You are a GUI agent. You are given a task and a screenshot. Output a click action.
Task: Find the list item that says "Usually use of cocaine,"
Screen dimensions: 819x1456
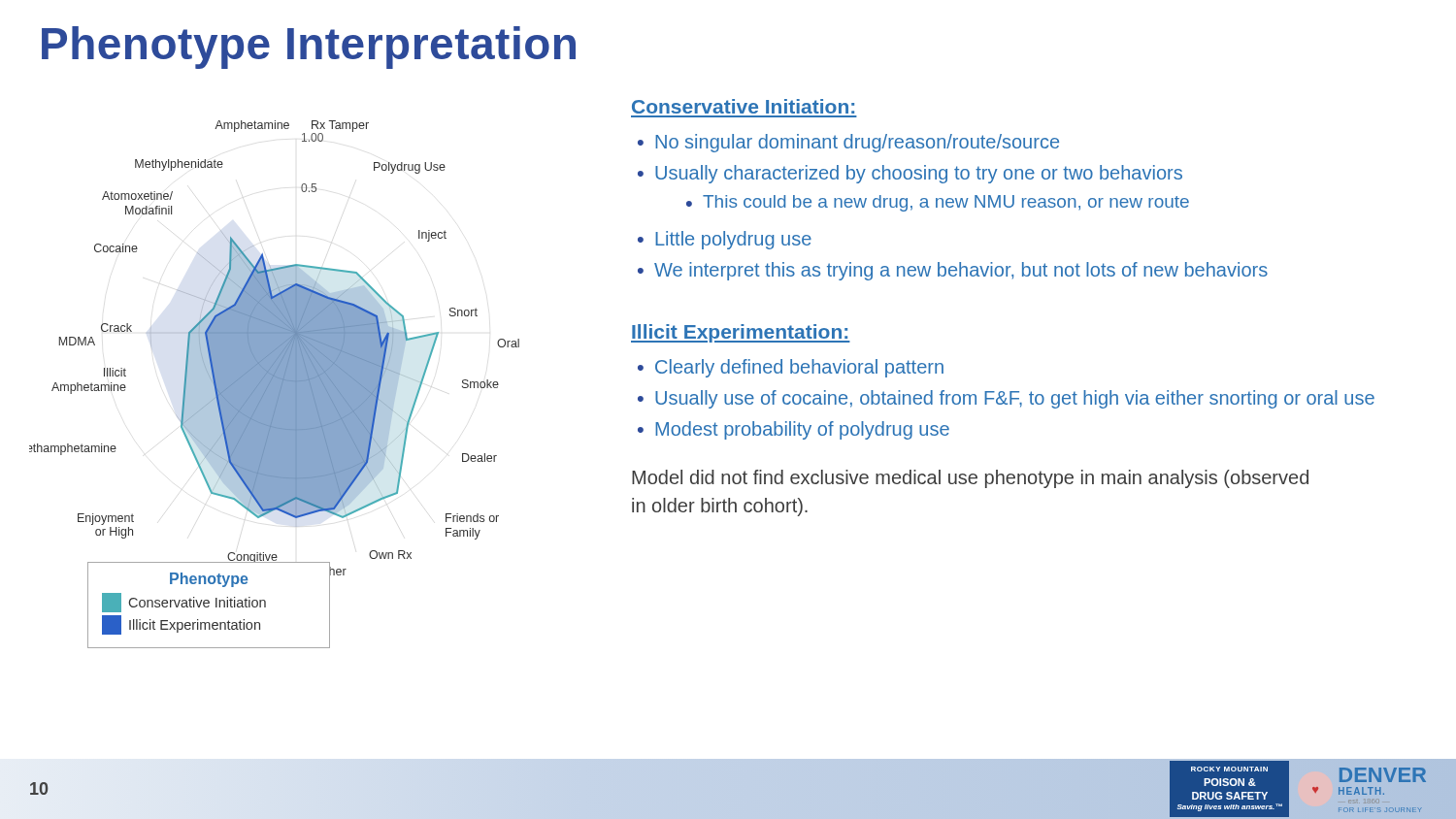[1015, 397]
